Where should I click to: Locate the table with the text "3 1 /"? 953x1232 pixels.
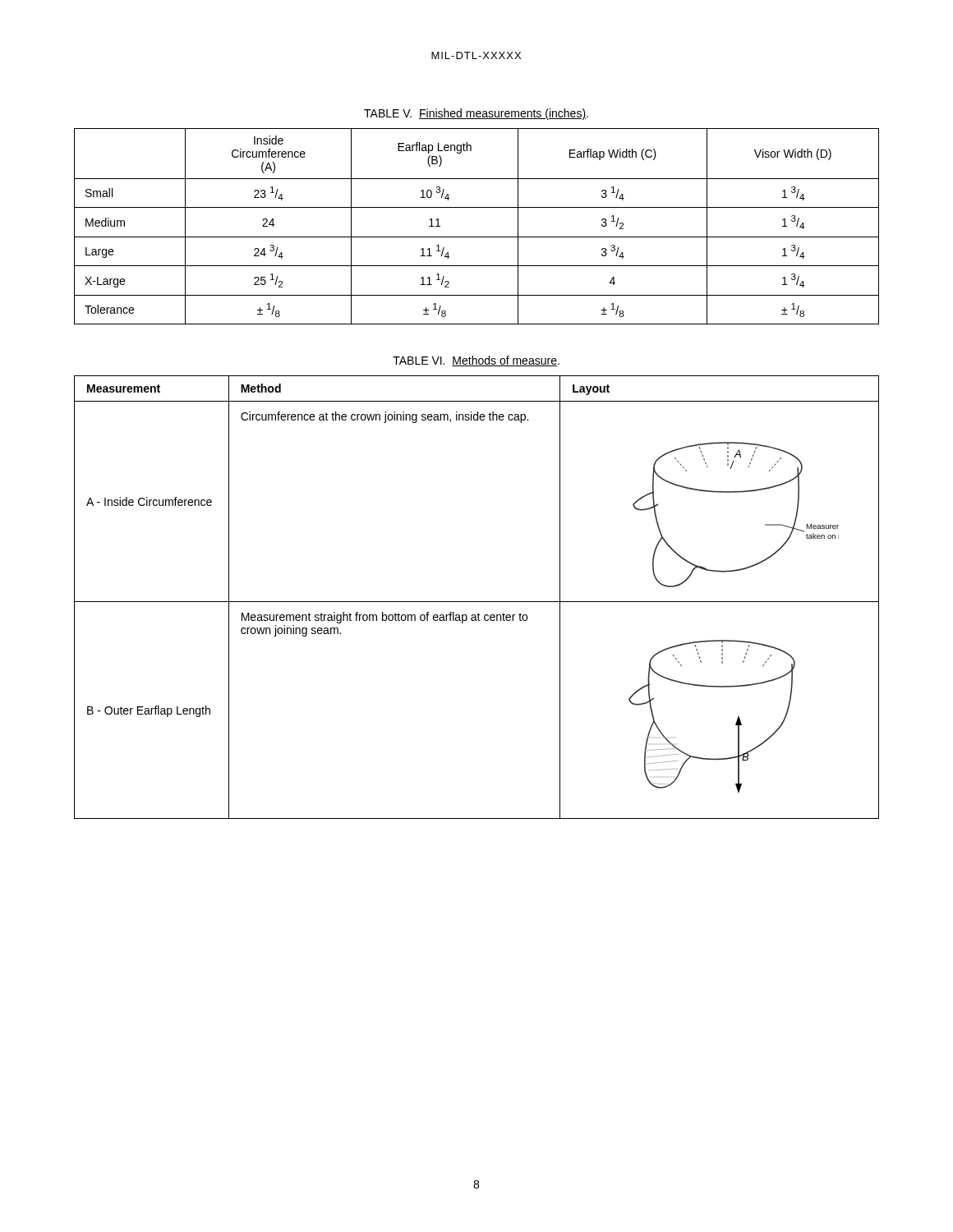476,226
